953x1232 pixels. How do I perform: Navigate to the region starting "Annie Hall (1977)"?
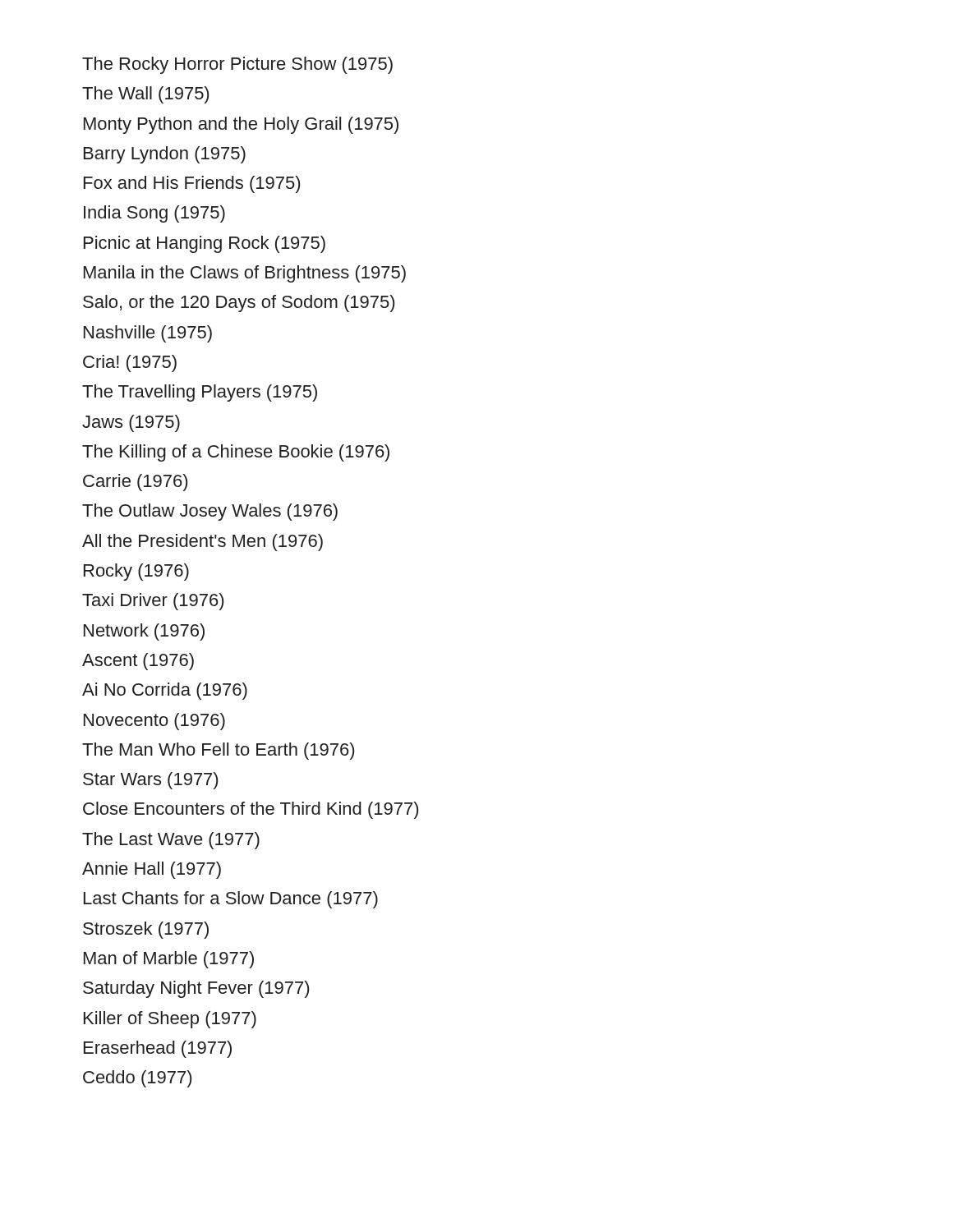click(152, 869)
